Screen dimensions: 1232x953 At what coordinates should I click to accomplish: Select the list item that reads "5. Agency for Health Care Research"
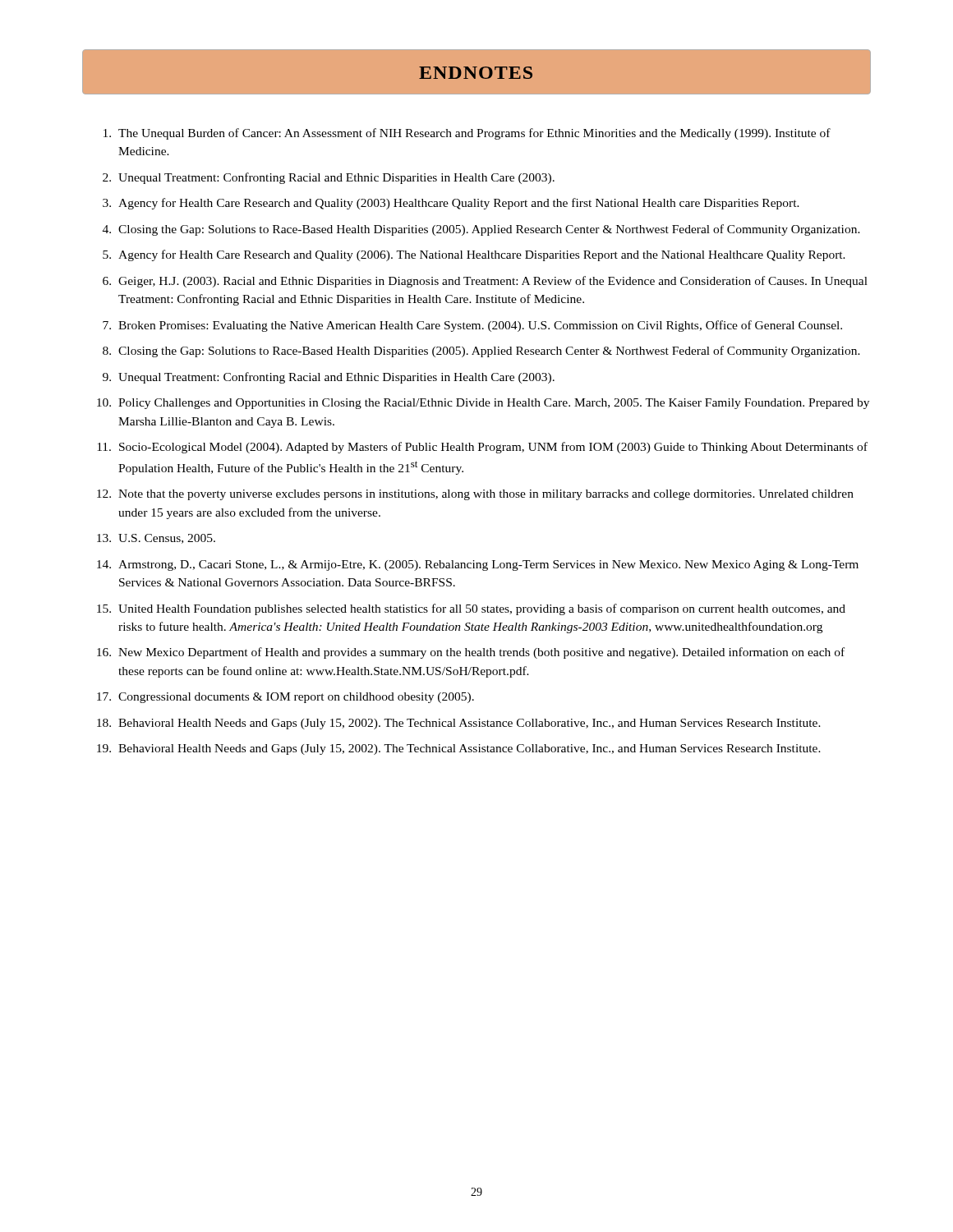click(476, 255)
